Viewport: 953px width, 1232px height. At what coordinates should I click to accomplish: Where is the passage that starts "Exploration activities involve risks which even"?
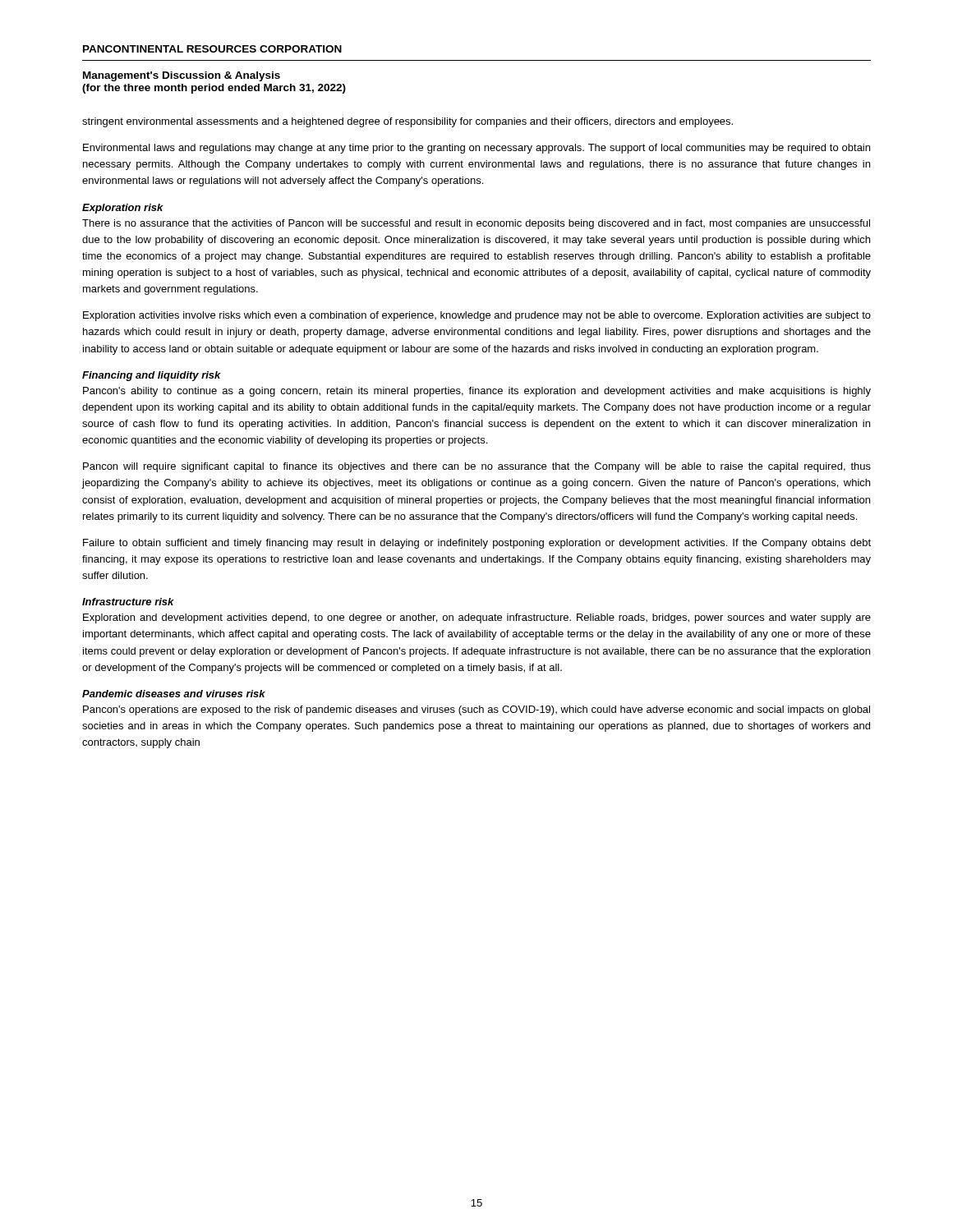pos(476,332)
